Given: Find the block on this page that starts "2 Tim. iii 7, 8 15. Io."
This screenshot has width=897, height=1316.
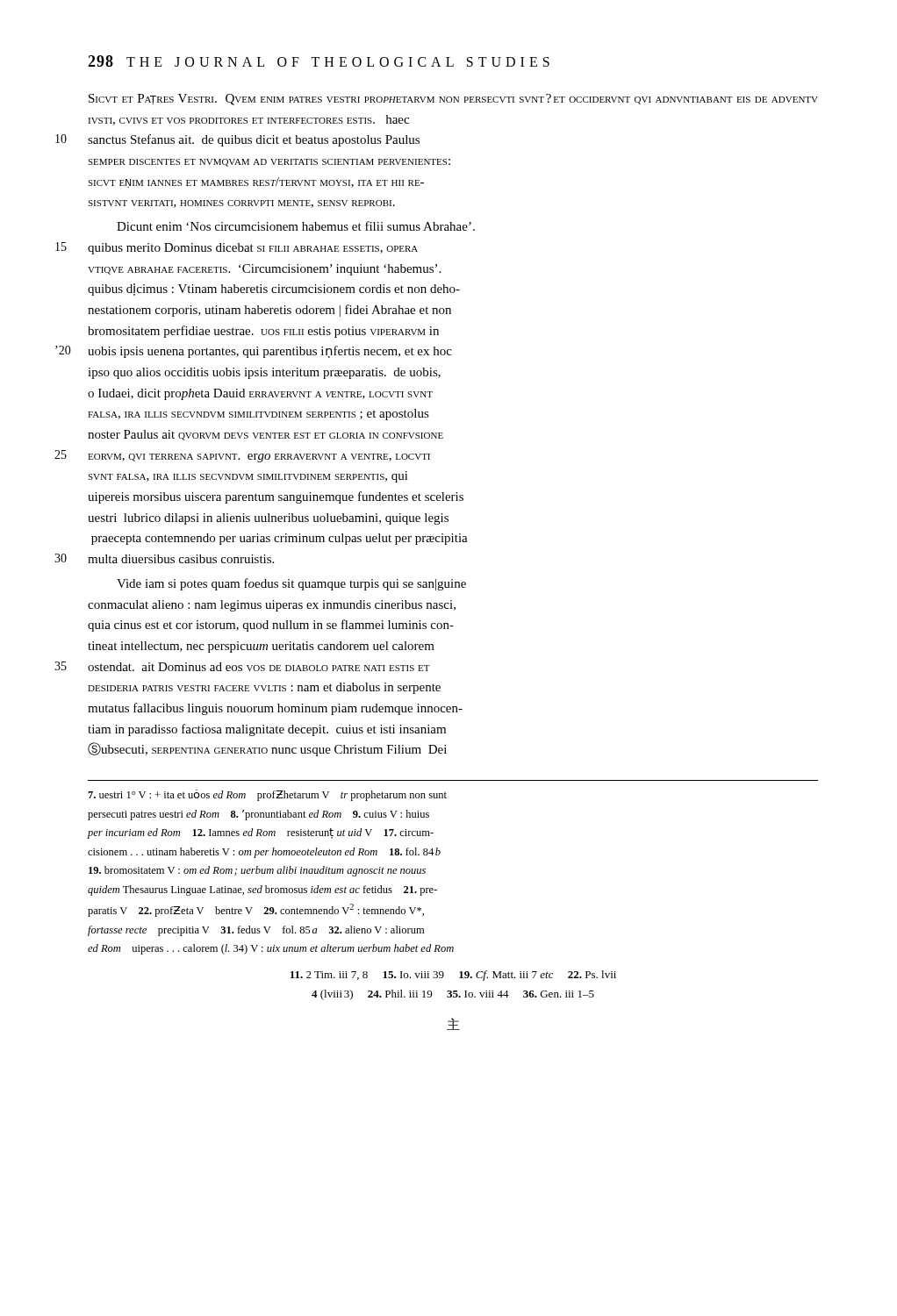Looking at the screenshot, I should [x=453, y=984].
